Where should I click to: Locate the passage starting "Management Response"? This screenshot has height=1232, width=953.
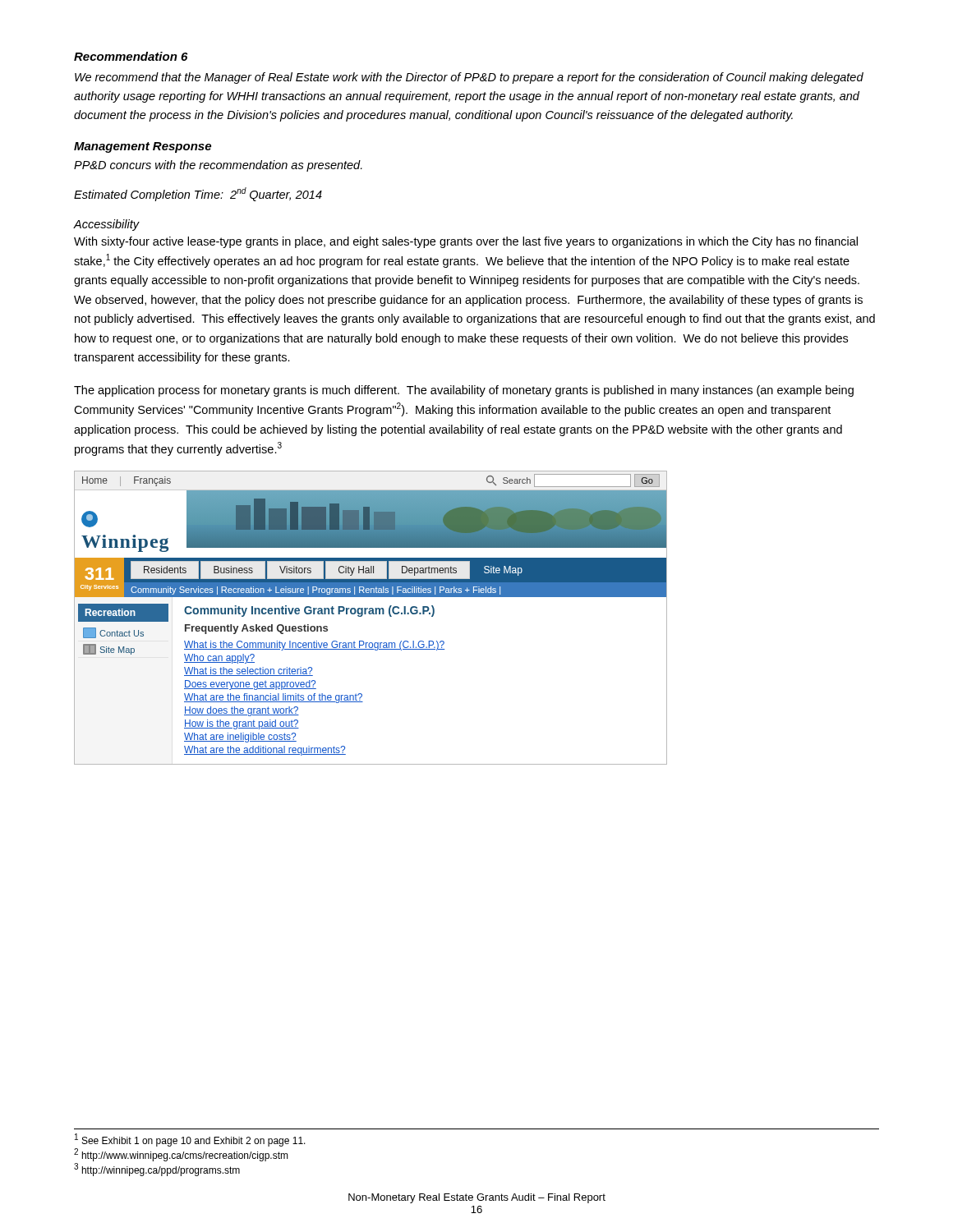pyautogui.click(x=143, y=145)
